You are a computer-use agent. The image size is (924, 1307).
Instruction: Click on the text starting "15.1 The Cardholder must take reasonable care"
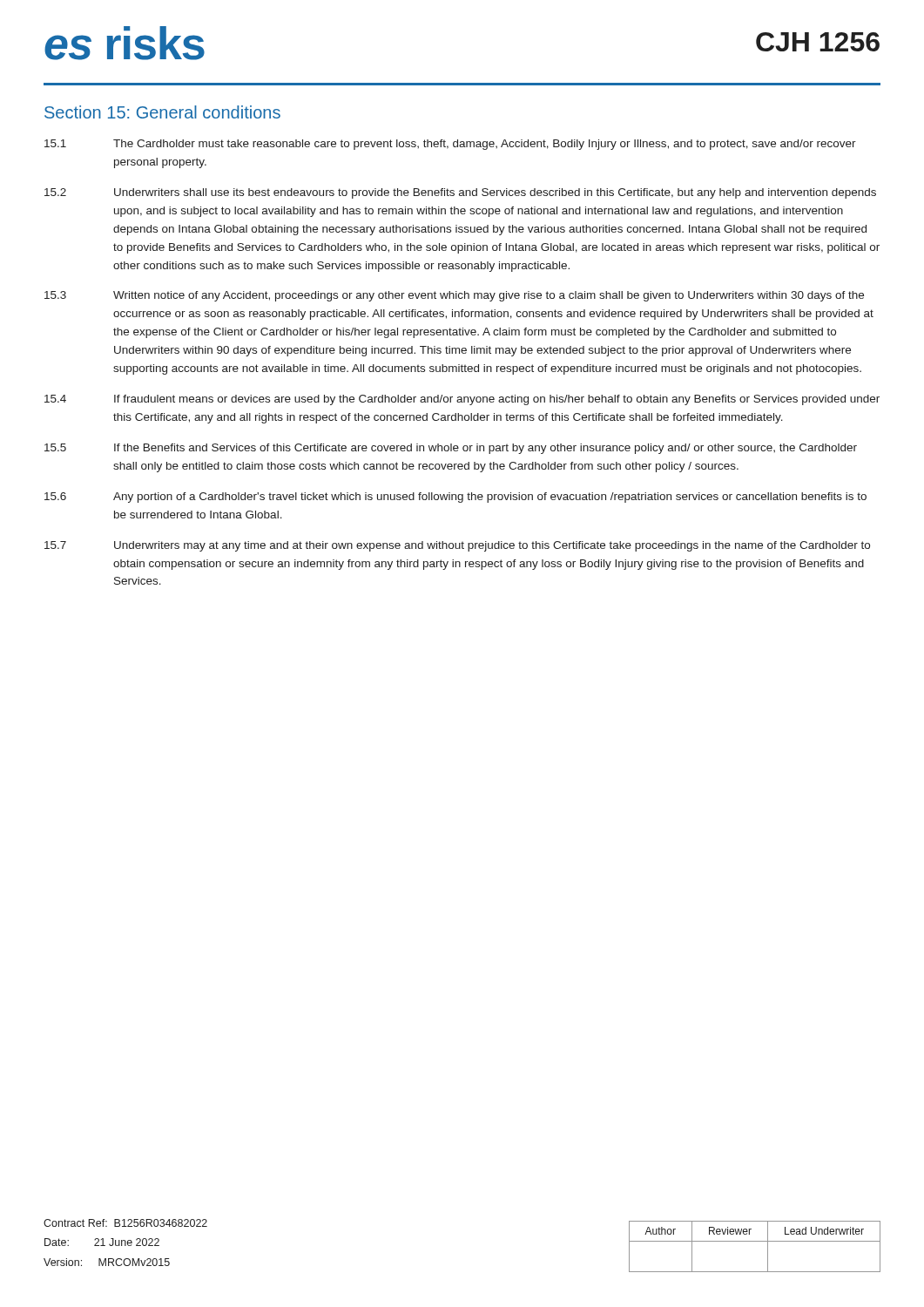(462, 153)
